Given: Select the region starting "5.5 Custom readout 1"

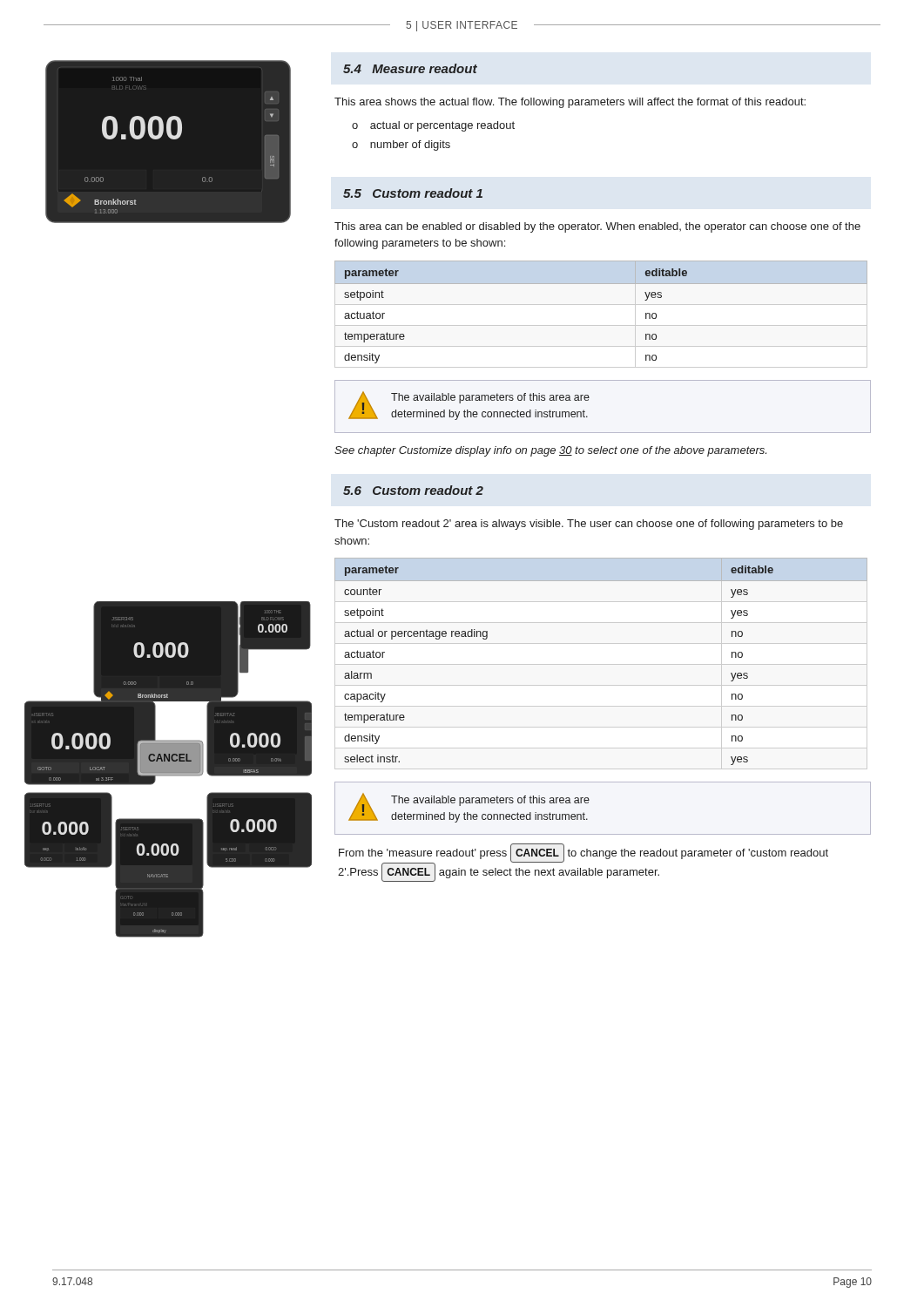Looking at the screenshot, I should pyautogui.click(x=413, y=193).
